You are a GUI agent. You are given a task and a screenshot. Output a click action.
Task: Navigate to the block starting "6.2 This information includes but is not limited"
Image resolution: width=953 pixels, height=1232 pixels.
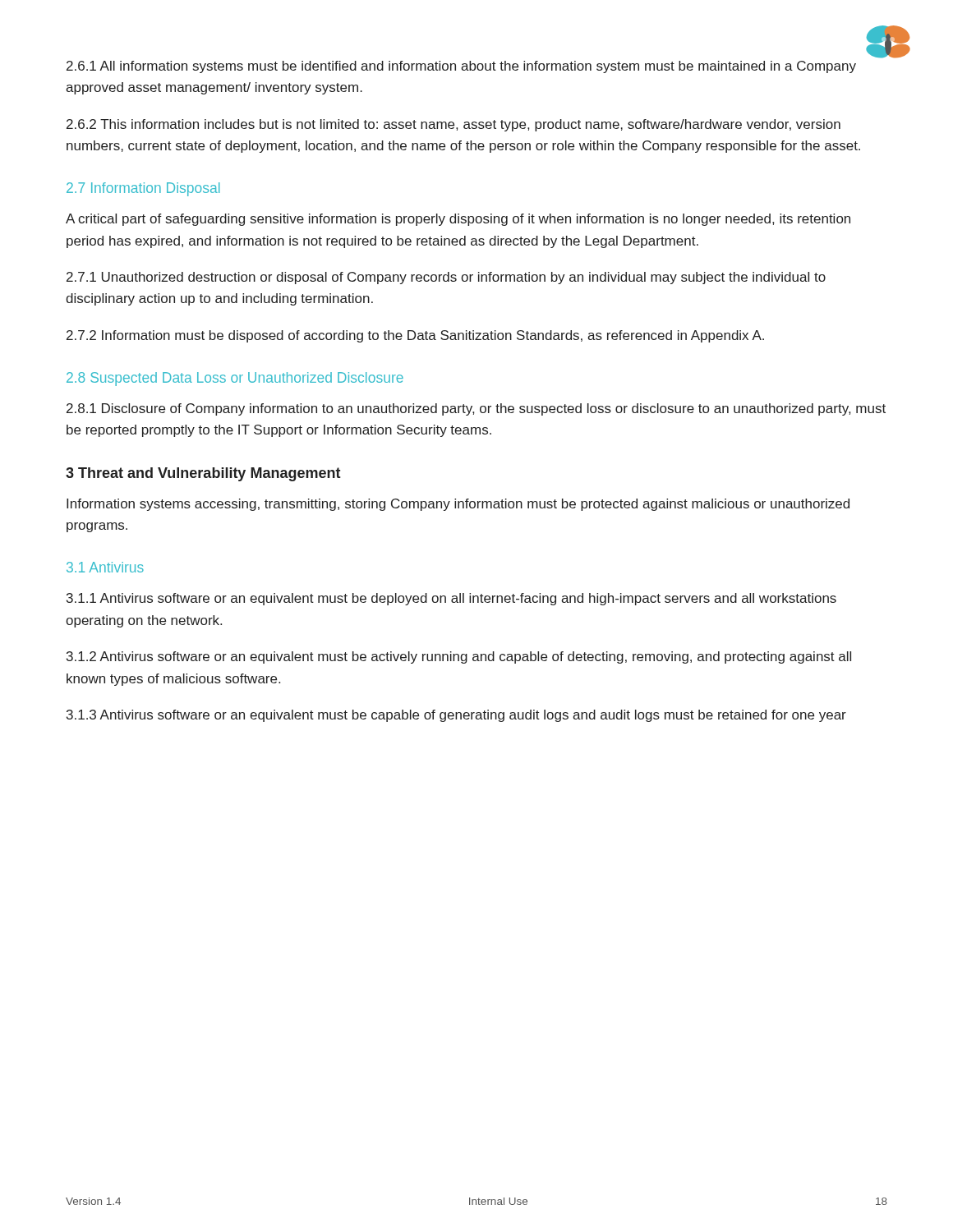pyautogui.click(x=464, y=135)
